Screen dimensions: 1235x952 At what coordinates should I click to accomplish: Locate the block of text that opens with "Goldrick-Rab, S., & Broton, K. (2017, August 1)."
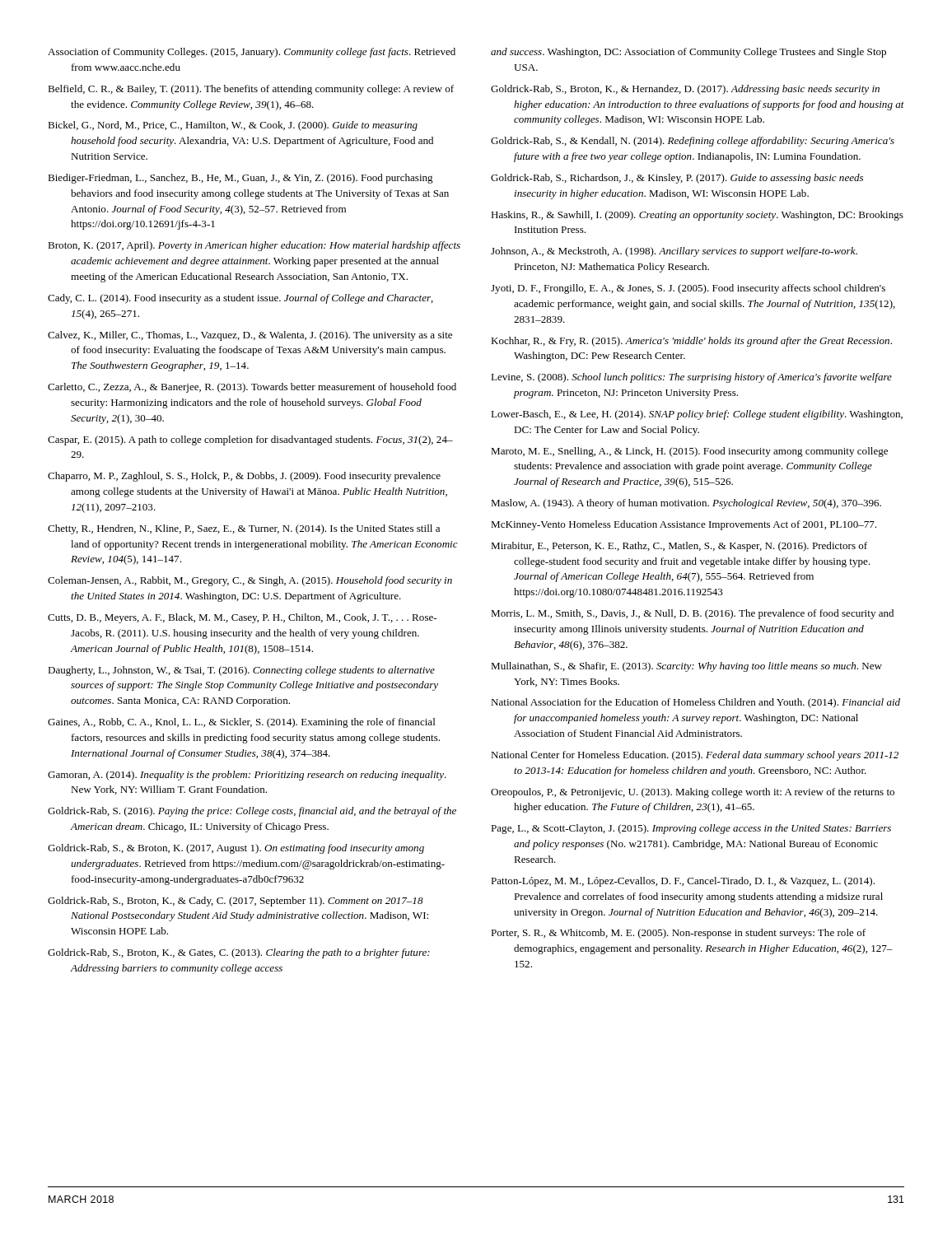pos(246,863)
